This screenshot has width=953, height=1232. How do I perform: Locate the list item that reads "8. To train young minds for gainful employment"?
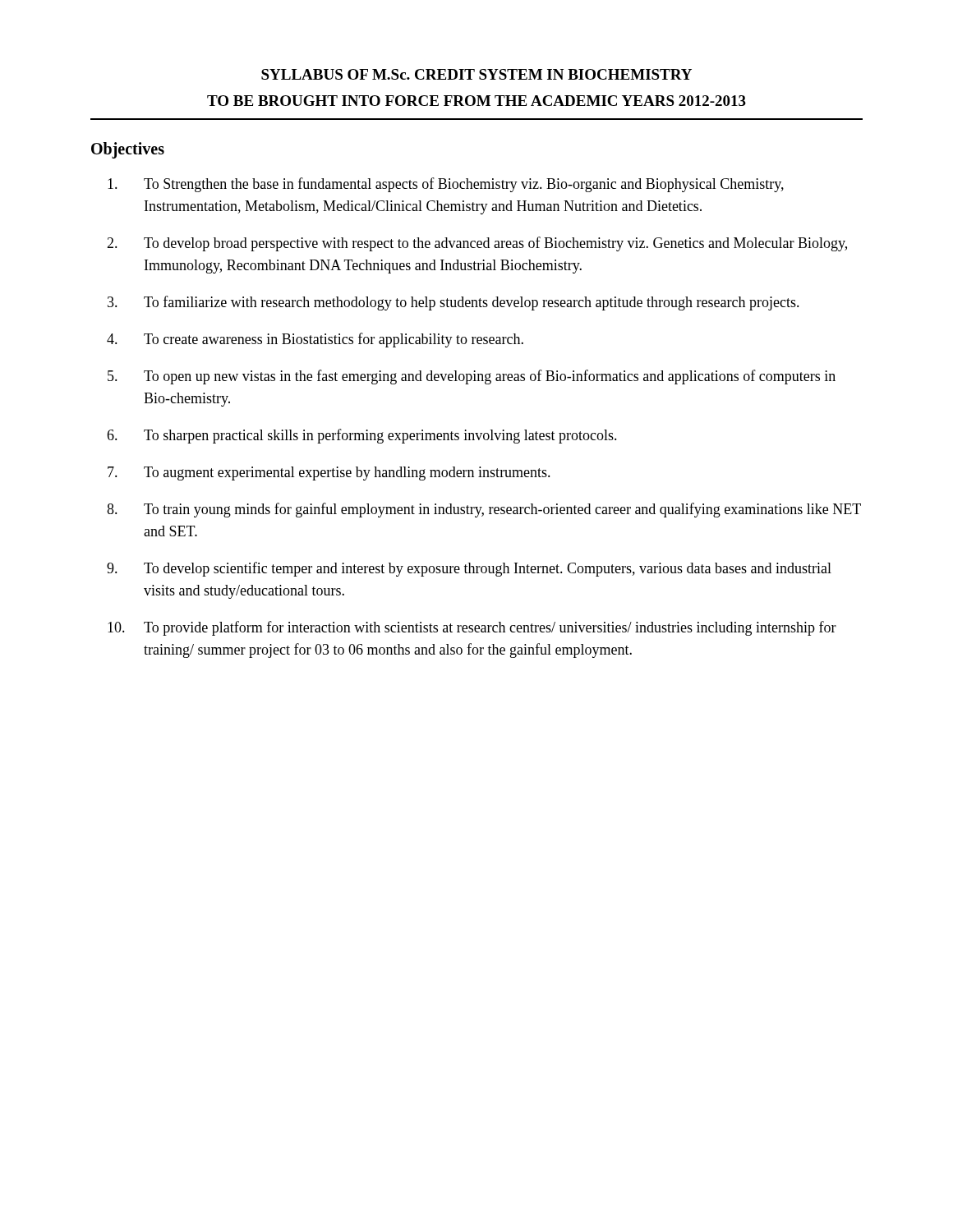coord(485,521)
